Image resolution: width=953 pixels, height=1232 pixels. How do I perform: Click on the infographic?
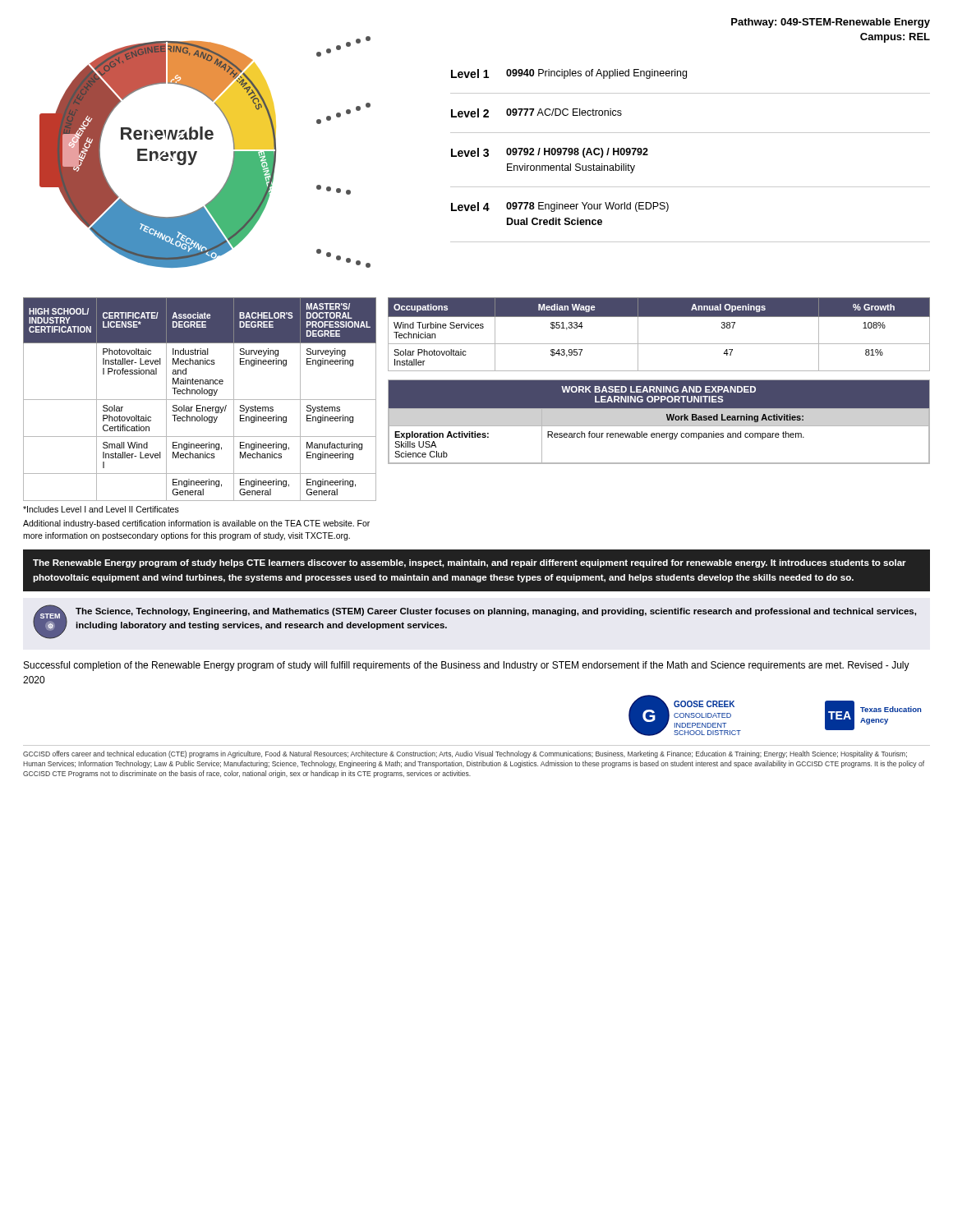[224, 150]
